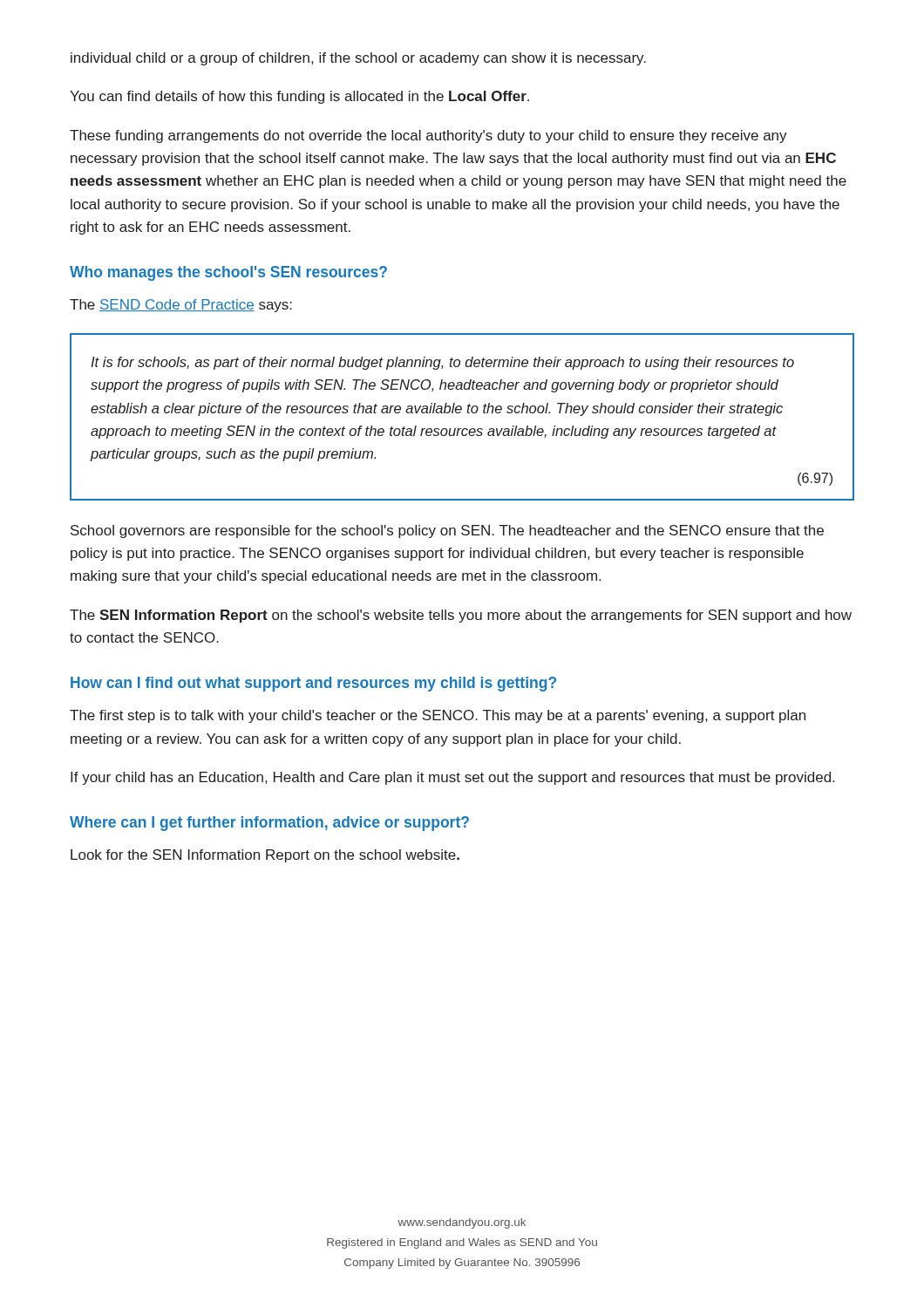Viewport: 924px width, 1308px height.
Task: Point to the passage starting "Where can I get further"
Action: (x=270, y=823)
